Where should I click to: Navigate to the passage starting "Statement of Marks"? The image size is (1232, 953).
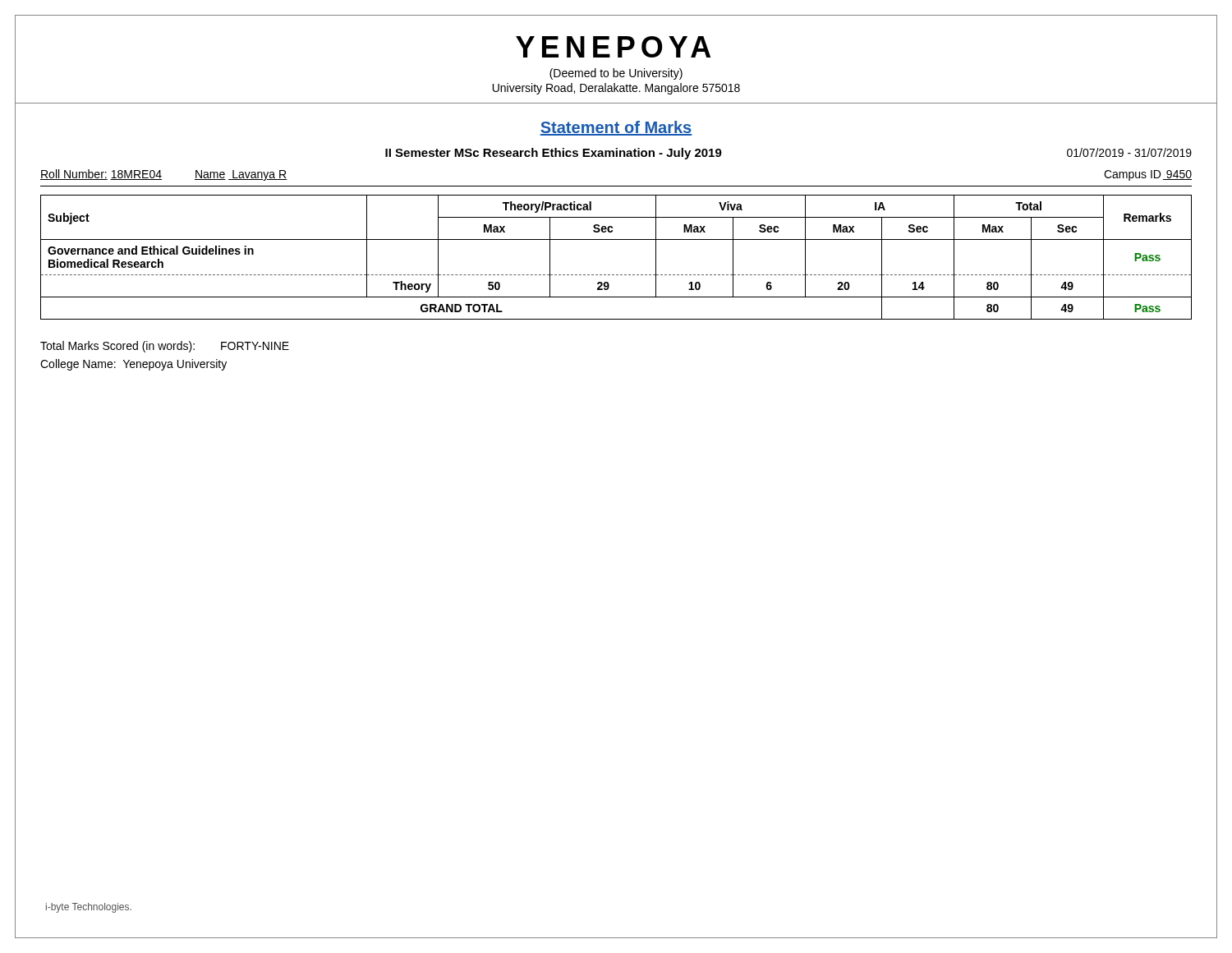(x=616, y=127)
